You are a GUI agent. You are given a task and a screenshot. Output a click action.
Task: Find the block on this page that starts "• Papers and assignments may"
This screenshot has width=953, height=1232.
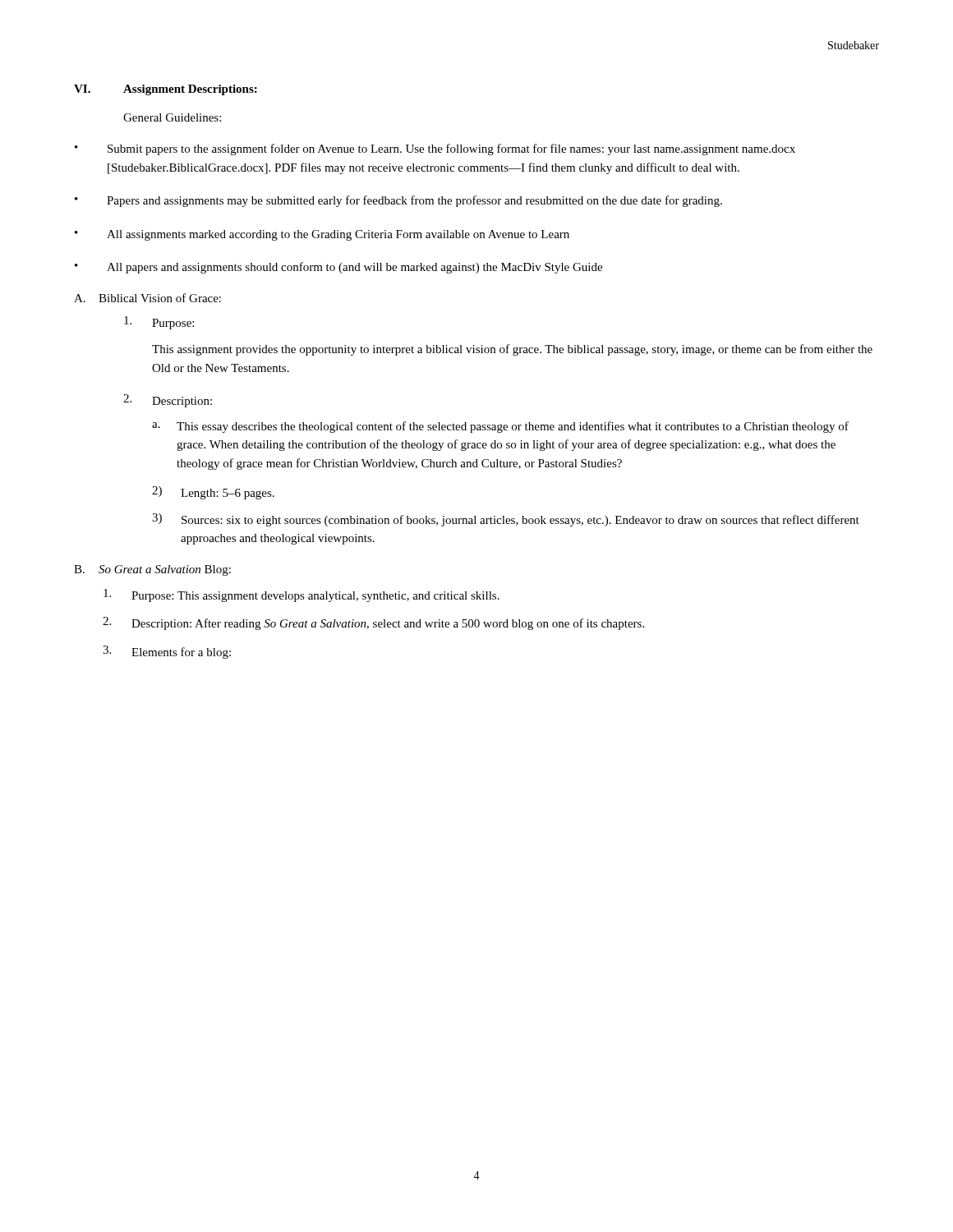click(476, 201)
